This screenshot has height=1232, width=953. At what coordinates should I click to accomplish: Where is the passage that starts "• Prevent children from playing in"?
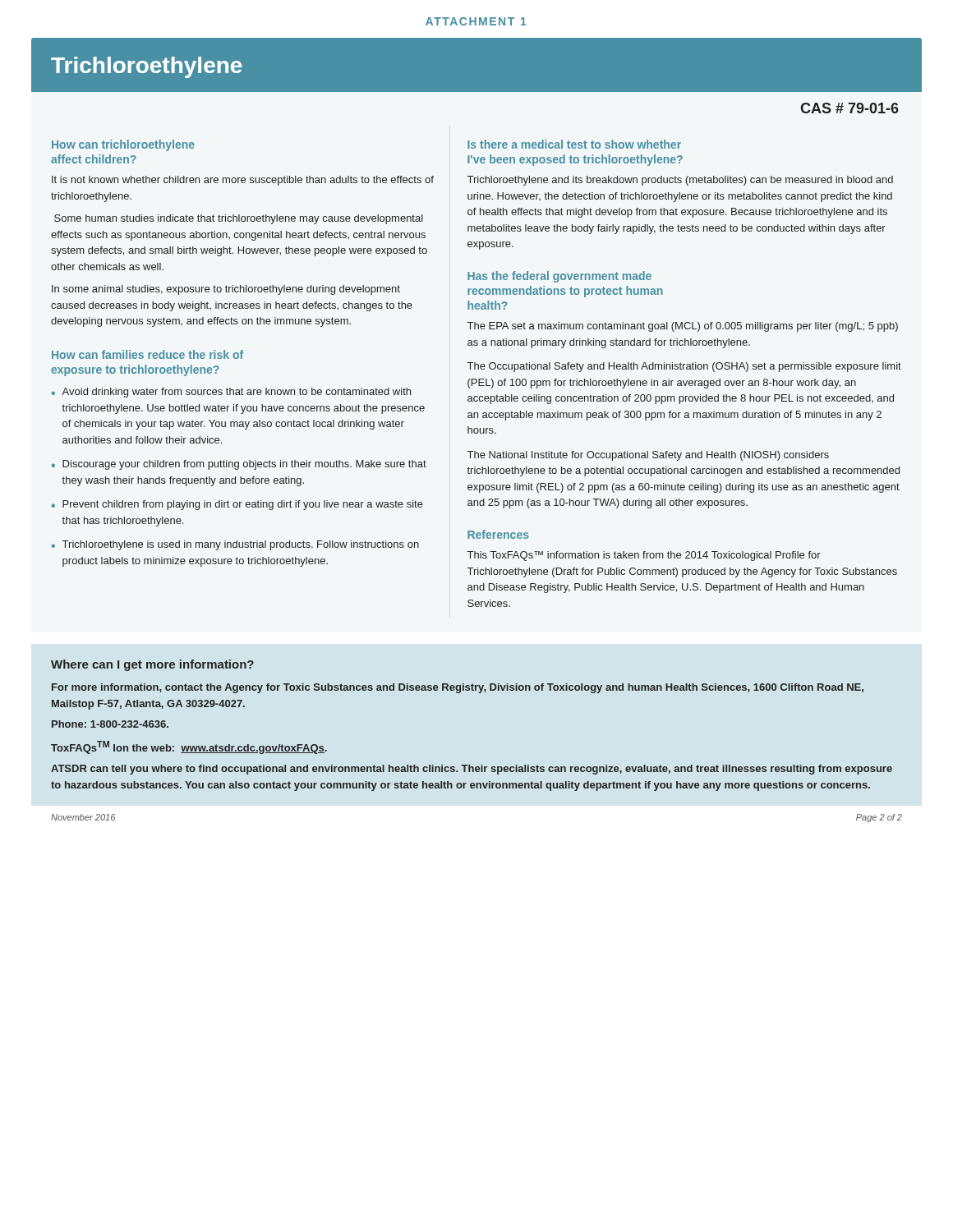pos(243,512)
